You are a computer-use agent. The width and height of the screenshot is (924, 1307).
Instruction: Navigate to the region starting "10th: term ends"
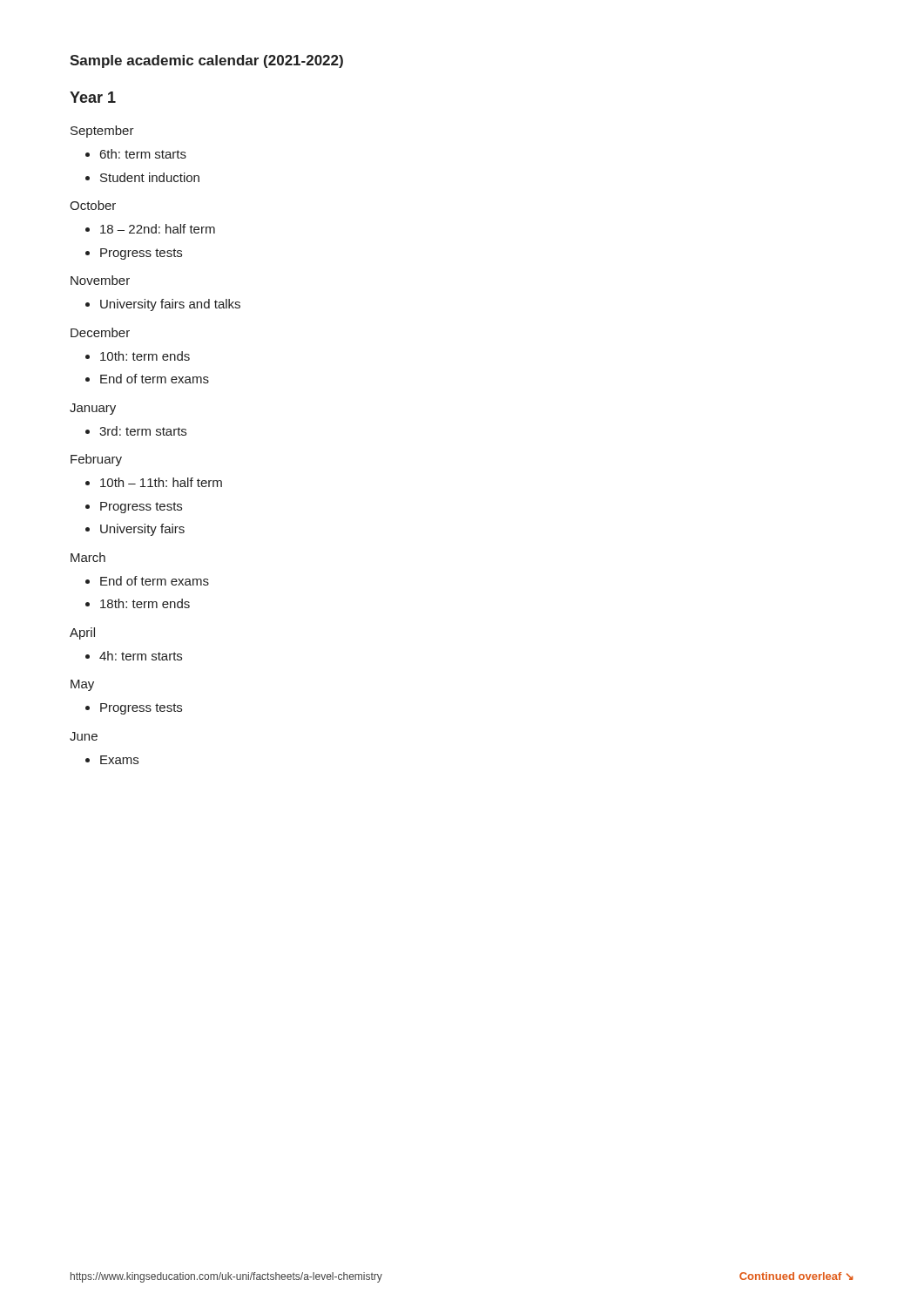145,356
